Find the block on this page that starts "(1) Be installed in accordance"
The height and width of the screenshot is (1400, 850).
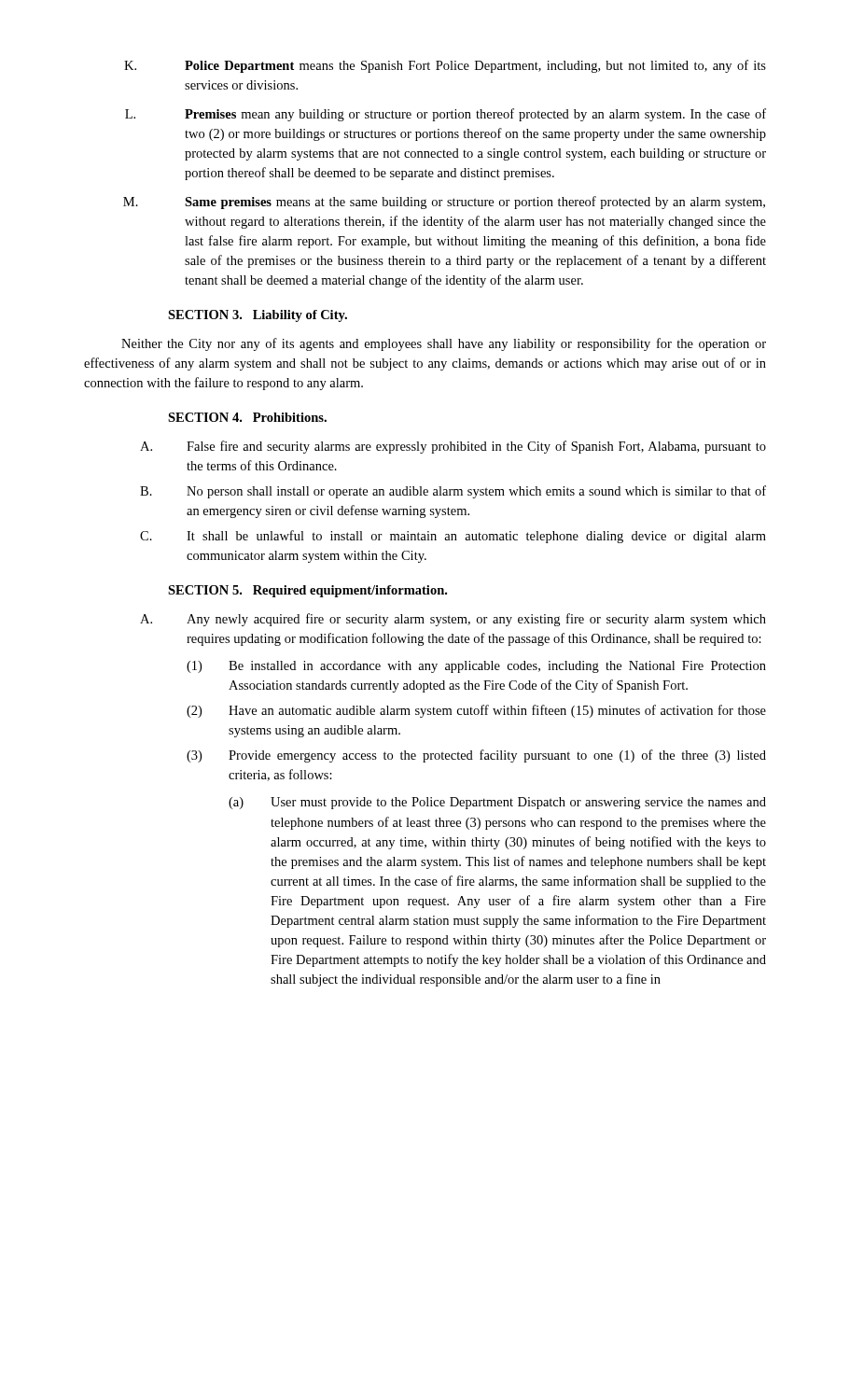coord(476,676)
